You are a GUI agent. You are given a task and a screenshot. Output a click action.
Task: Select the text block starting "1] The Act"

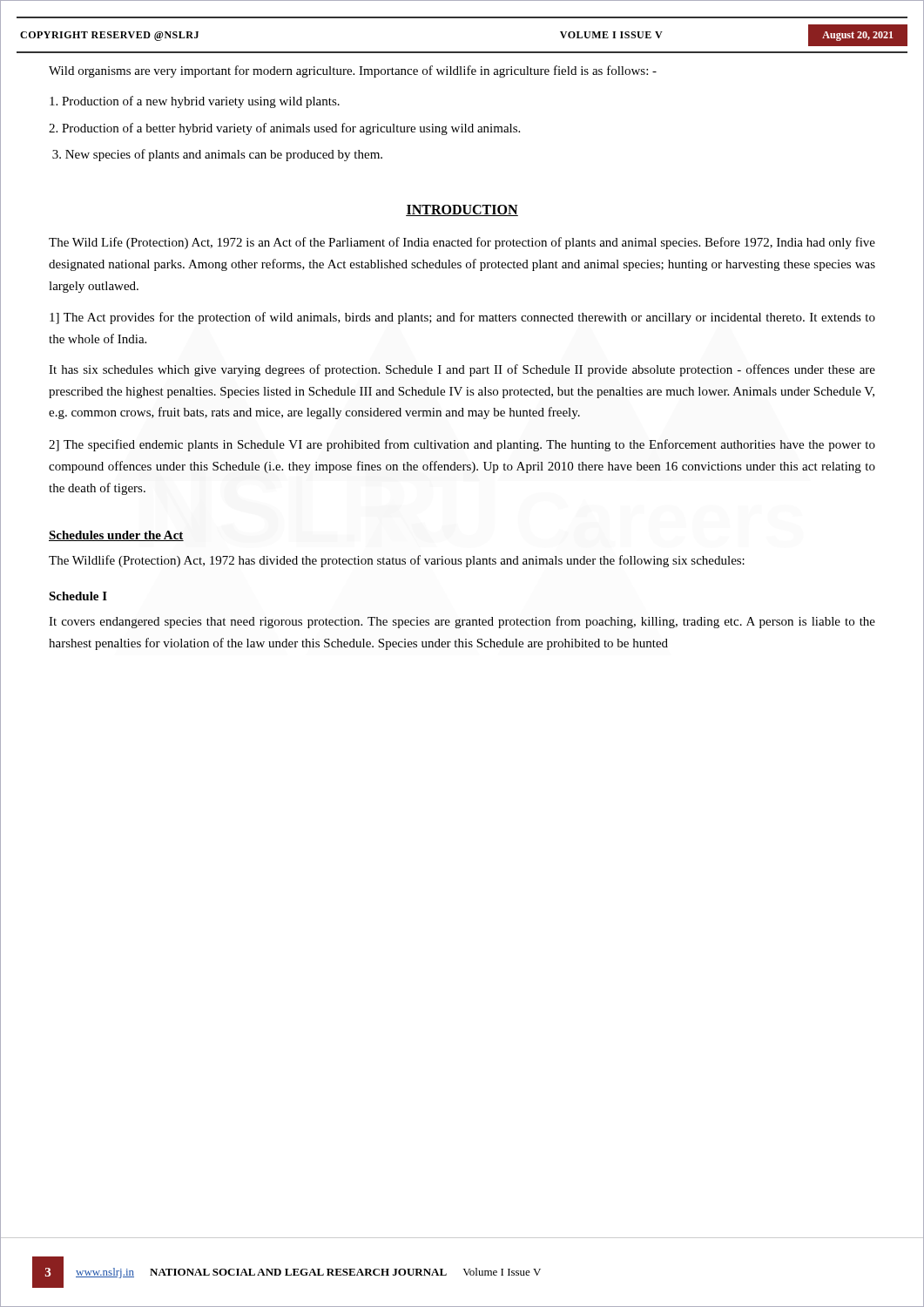click(462, 328)
